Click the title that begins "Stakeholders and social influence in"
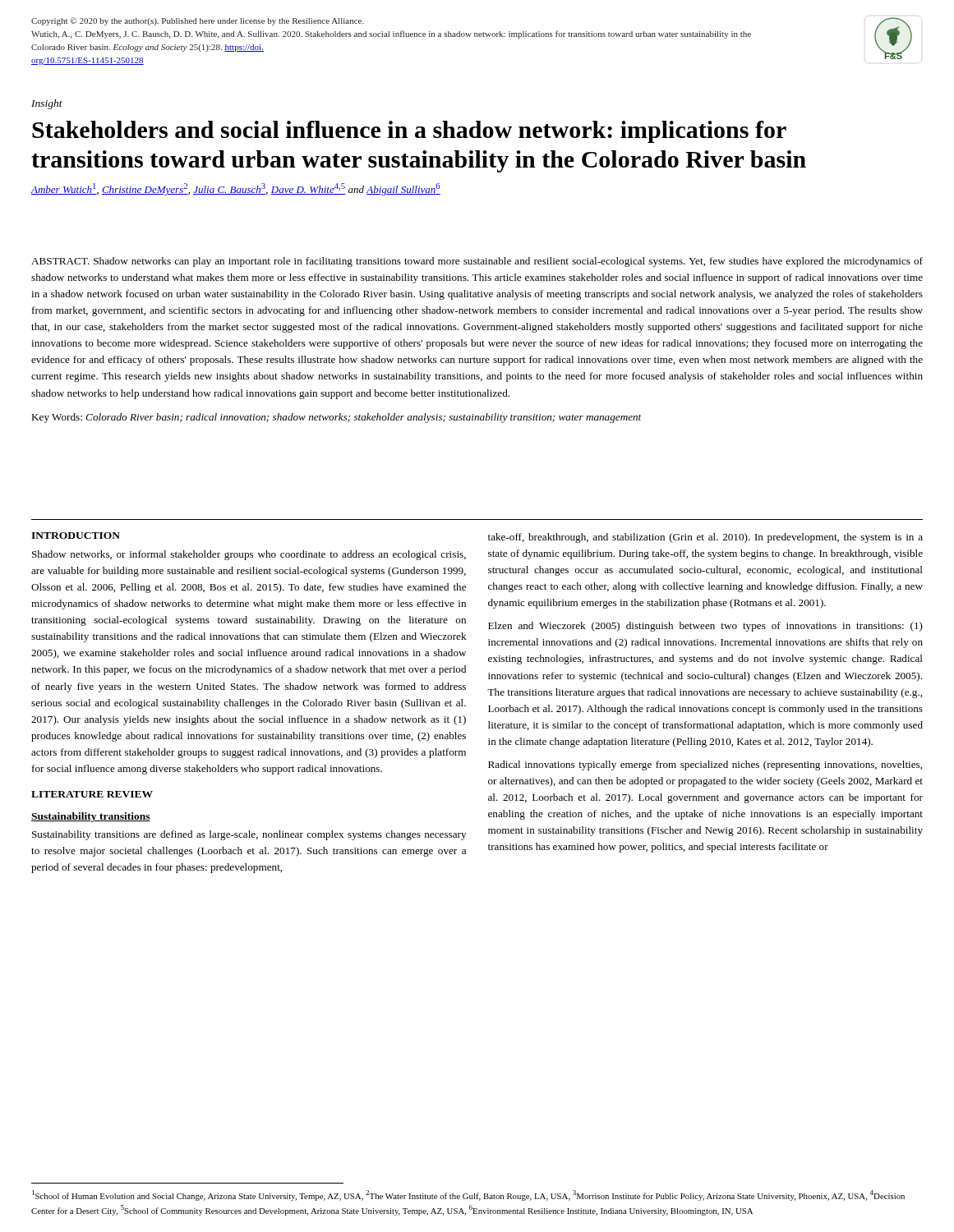 [419, 144]
